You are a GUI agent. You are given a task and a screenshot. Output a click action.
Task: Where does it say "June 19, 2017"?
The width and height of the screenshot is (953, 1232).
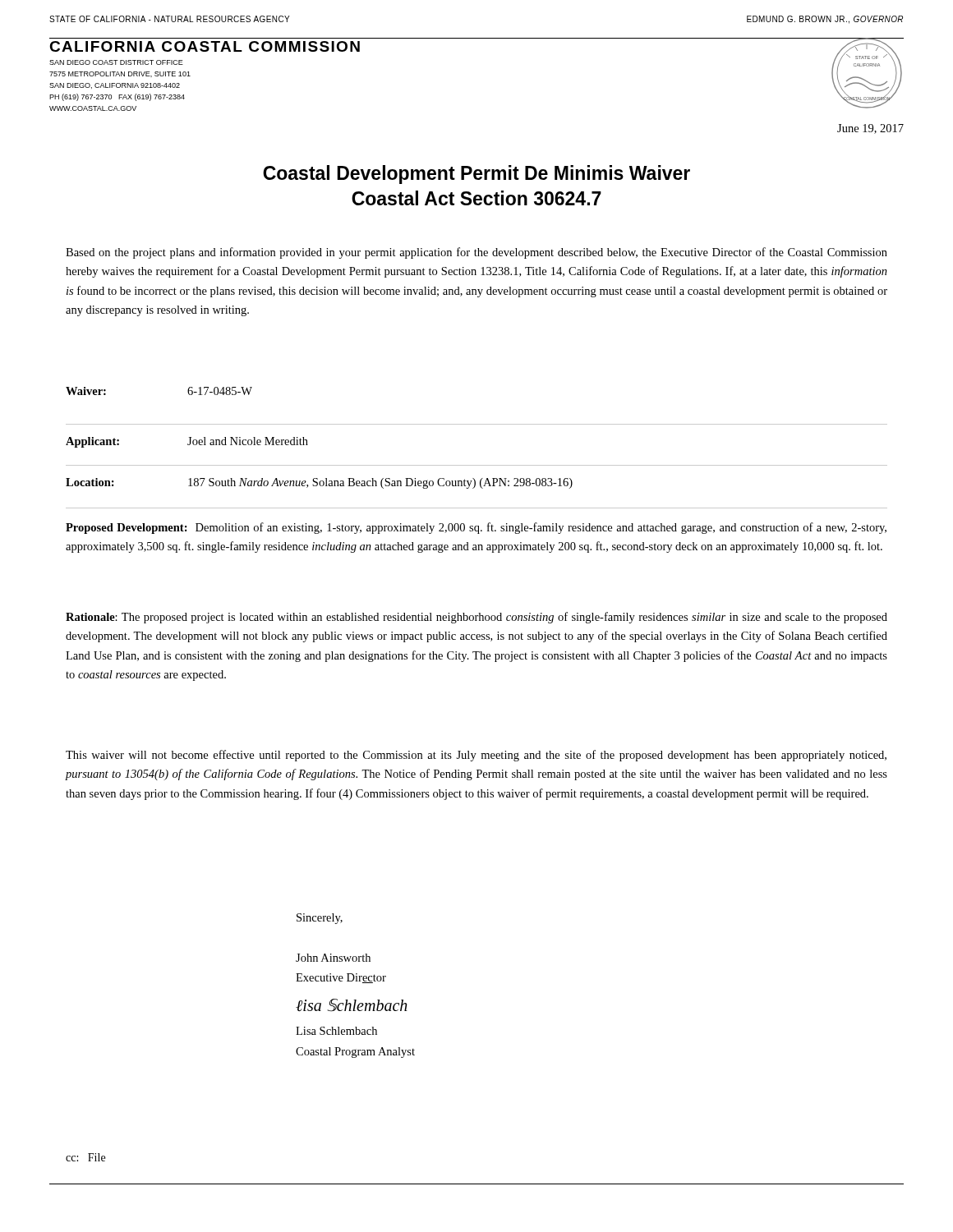point(870,128)
